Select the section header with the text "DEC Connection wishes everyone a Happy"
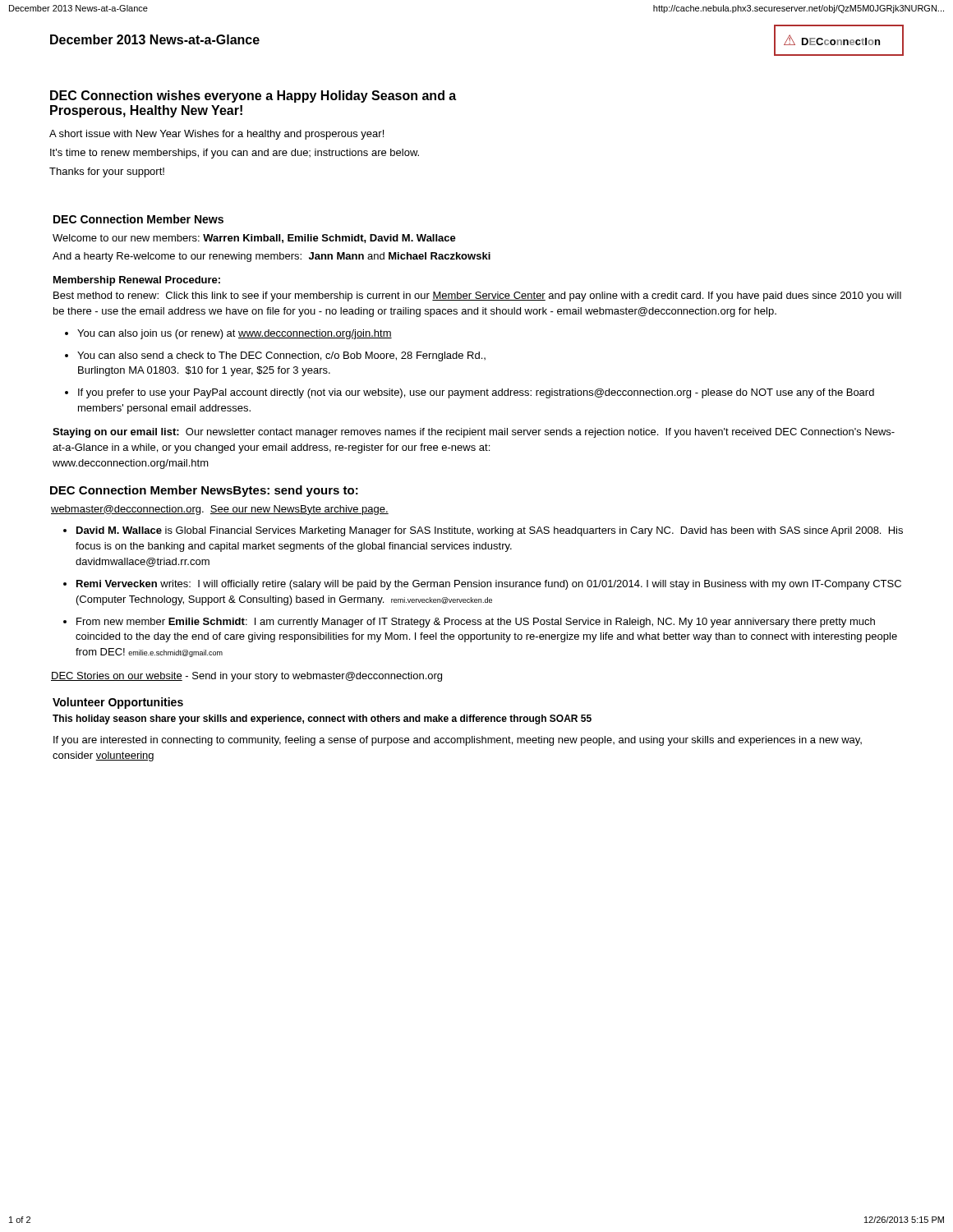Screen dimensions: 1232x953 click(253, 97)
